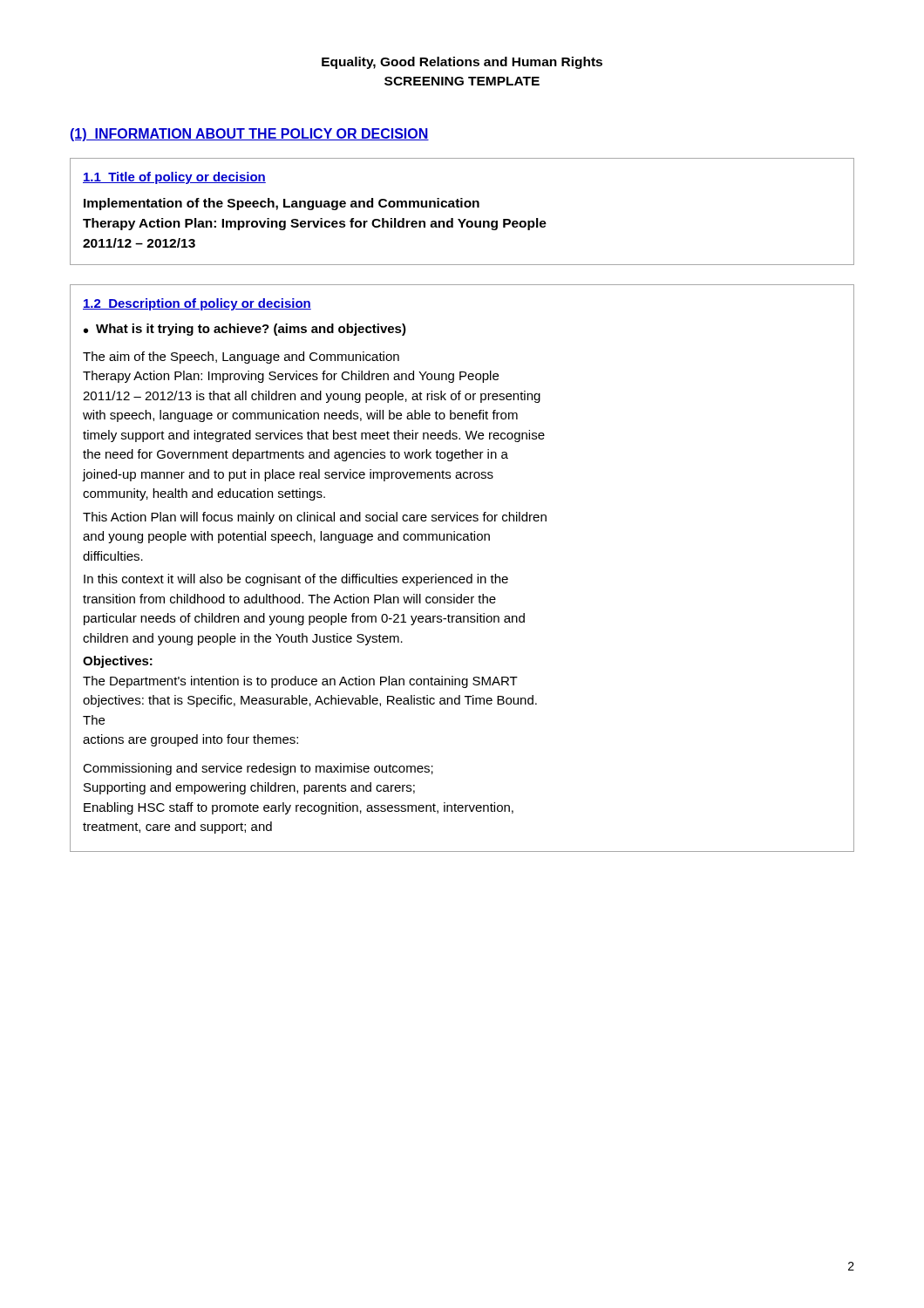The image size is (924, 1308).
Task: Locate the text block starting "This Action Plan will"
Action: [x=462, y=537]
